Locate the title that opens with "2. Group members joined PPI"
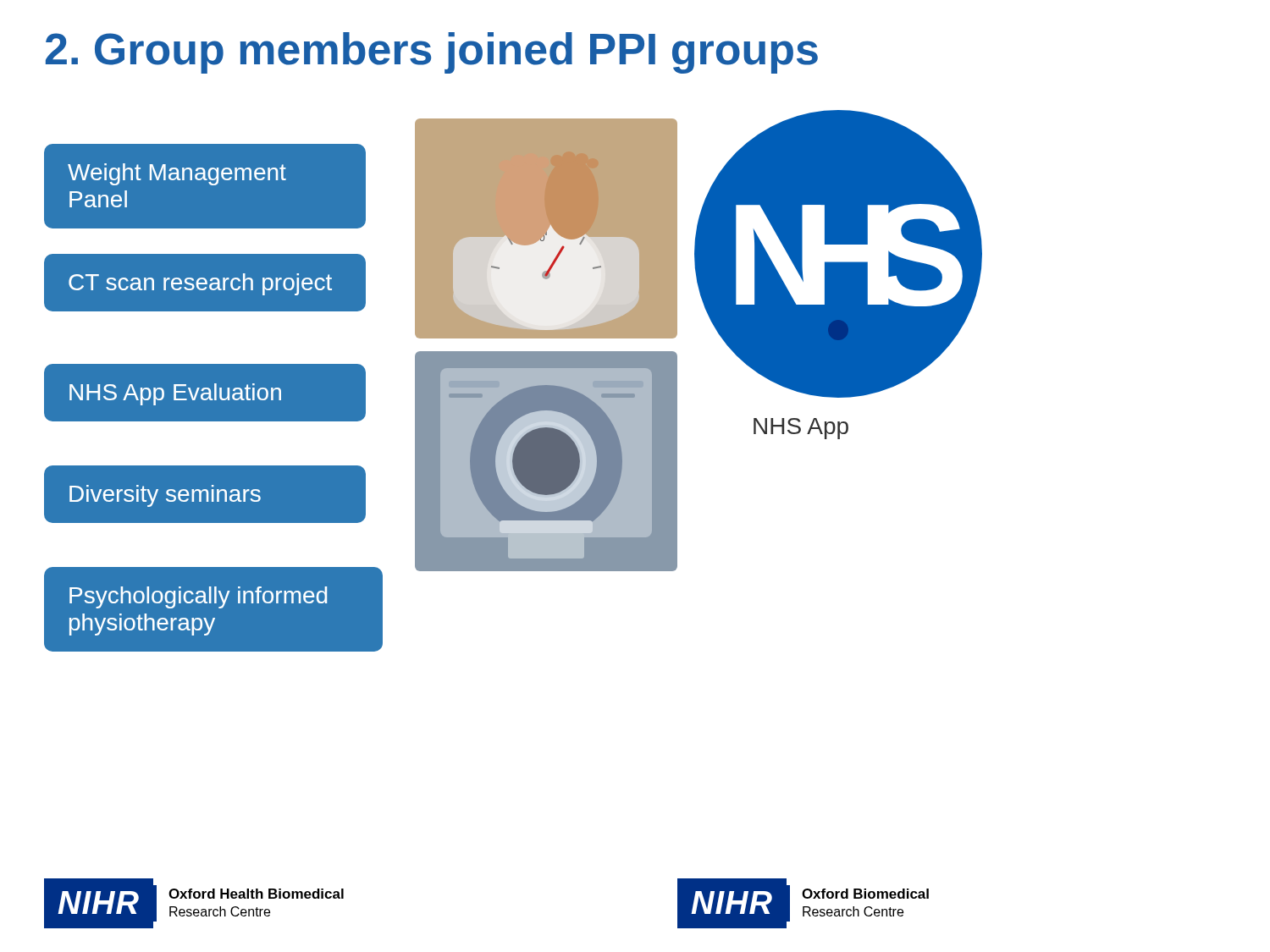This screenshot has width=1270, height=952. point(432,49)
